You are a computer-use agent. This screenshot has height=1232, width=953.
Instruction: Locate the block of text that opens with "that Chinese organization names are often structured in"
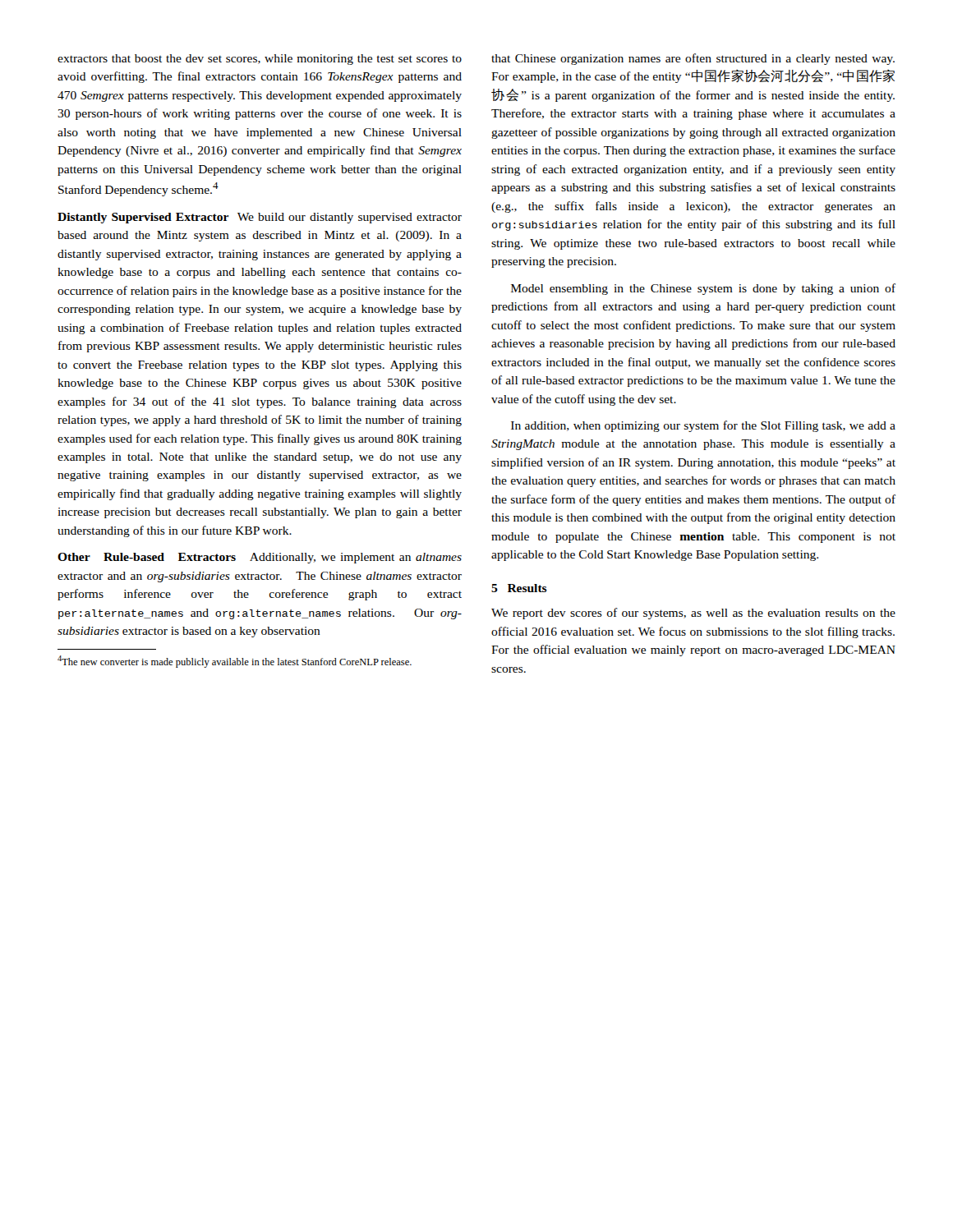pyautogui.click(x=693, y=160)
